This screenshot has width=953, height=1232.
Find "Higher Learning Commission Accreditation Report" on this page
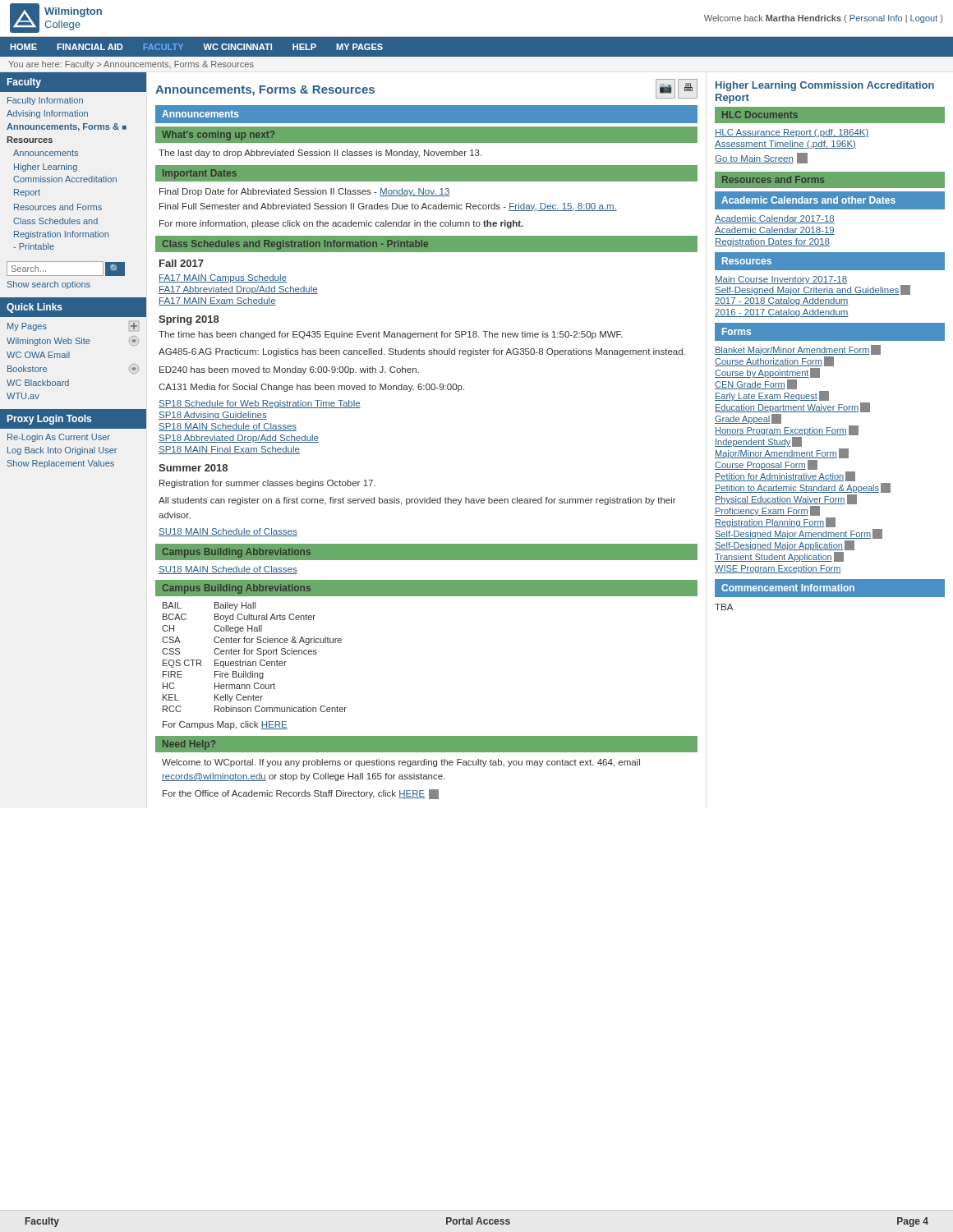[825, 91]
